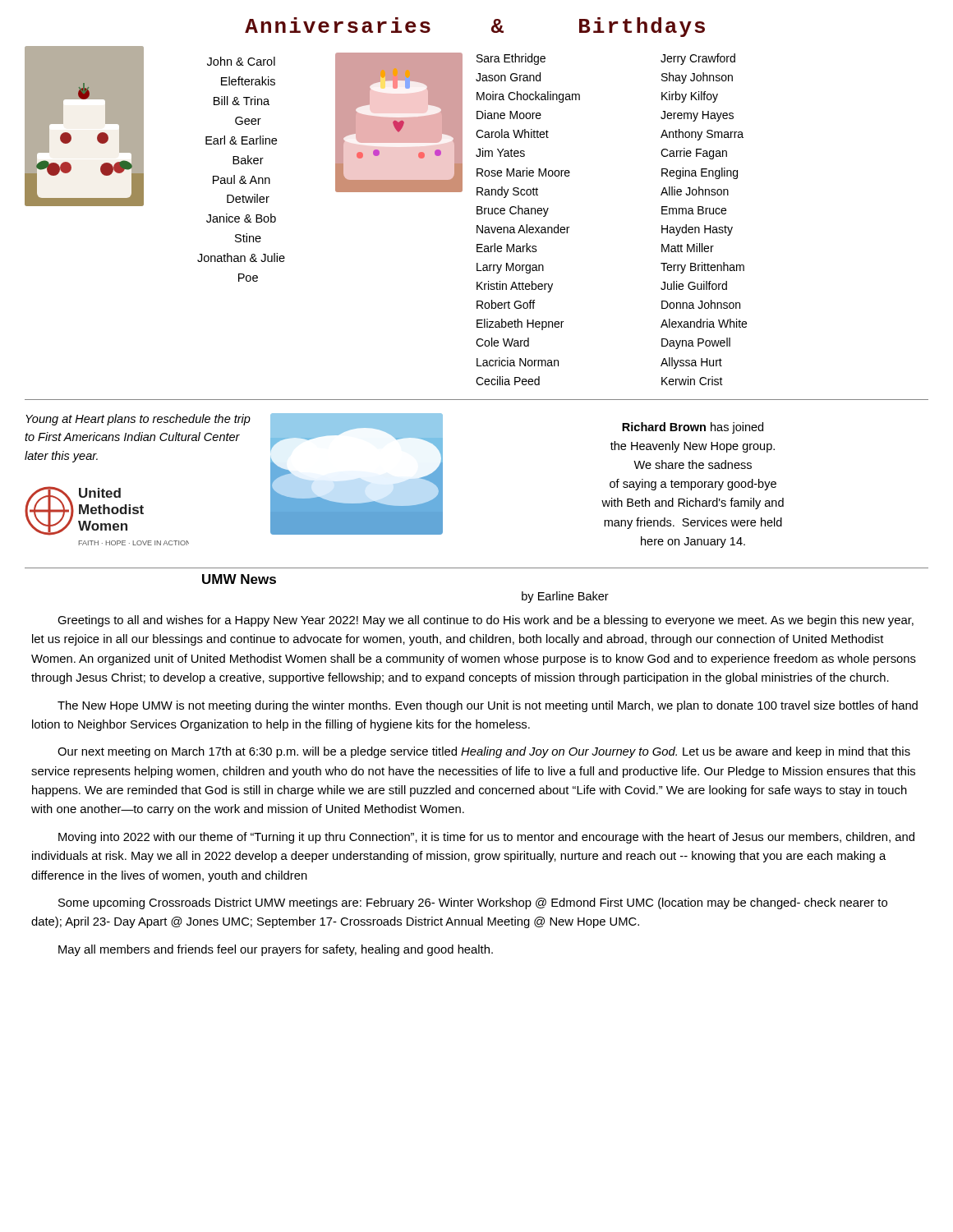Viewport: 953px width, 1232px height.
Task: Find the block on this page that starts "Greetings to all and wishes"
Action: [474, 649]
